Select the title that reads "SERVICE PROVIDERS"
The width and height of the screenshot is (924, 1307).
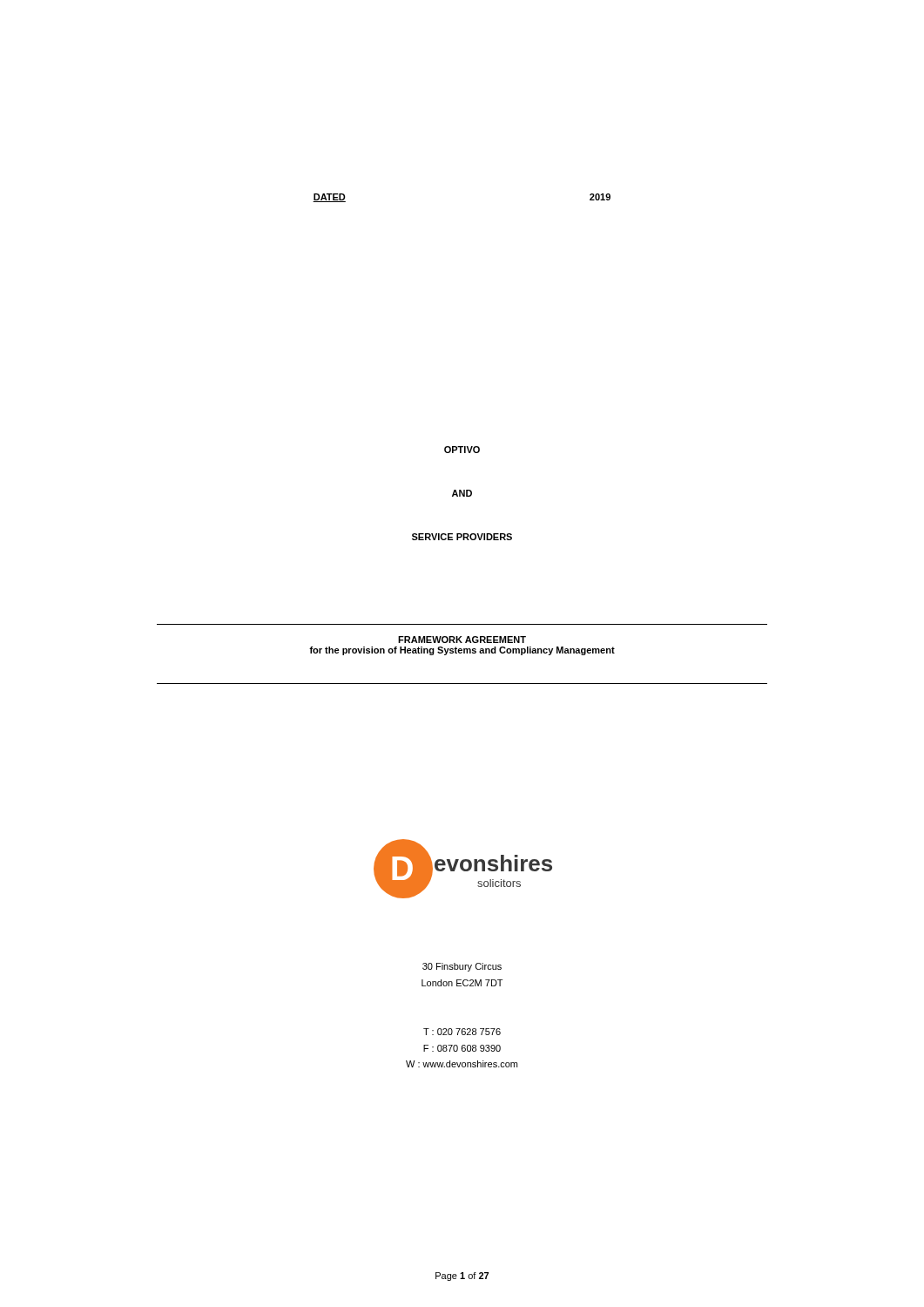point(462,537)
